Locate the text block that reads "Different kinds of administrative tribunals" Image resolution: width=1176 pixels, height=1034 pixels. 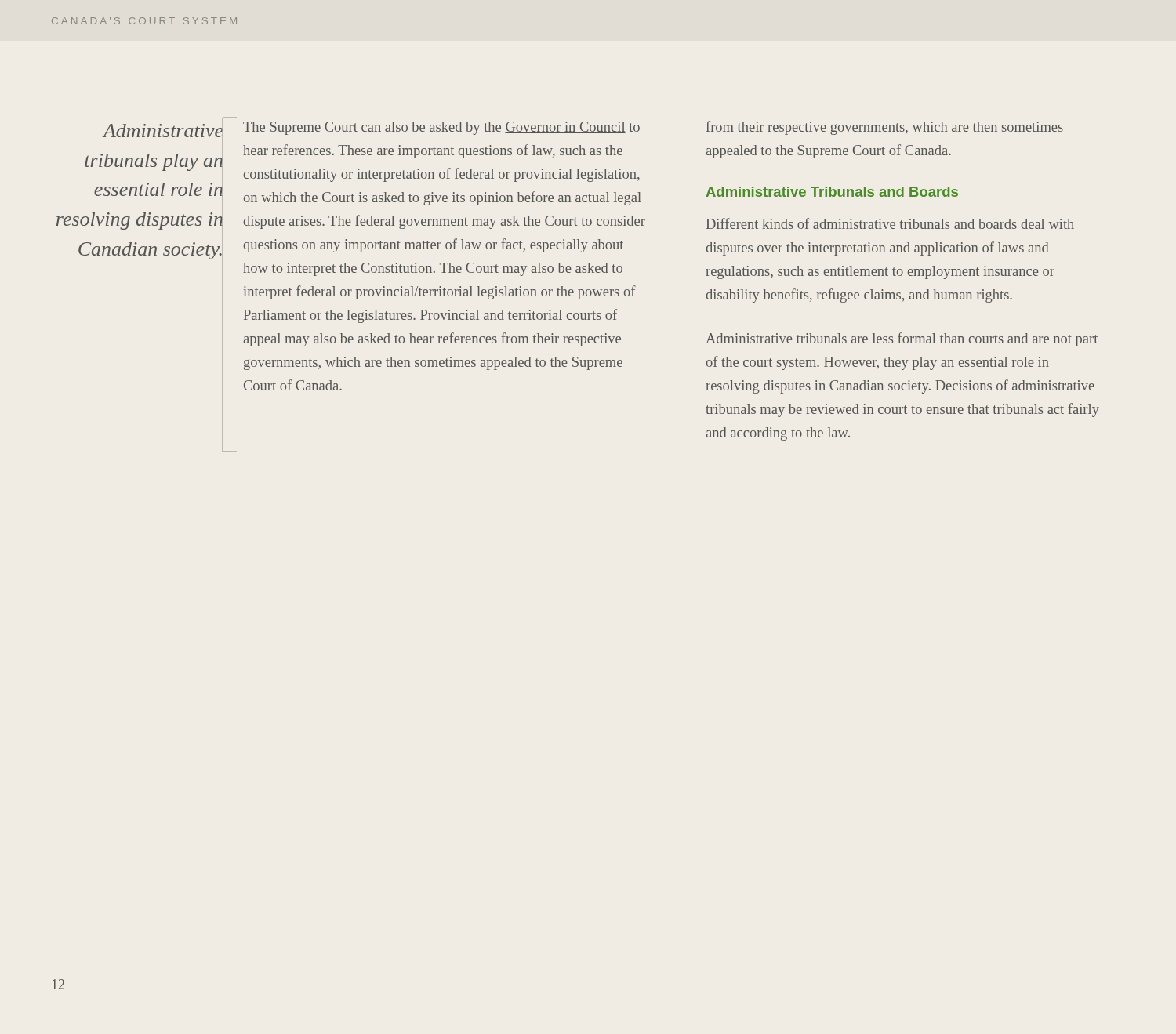[890, 259]
